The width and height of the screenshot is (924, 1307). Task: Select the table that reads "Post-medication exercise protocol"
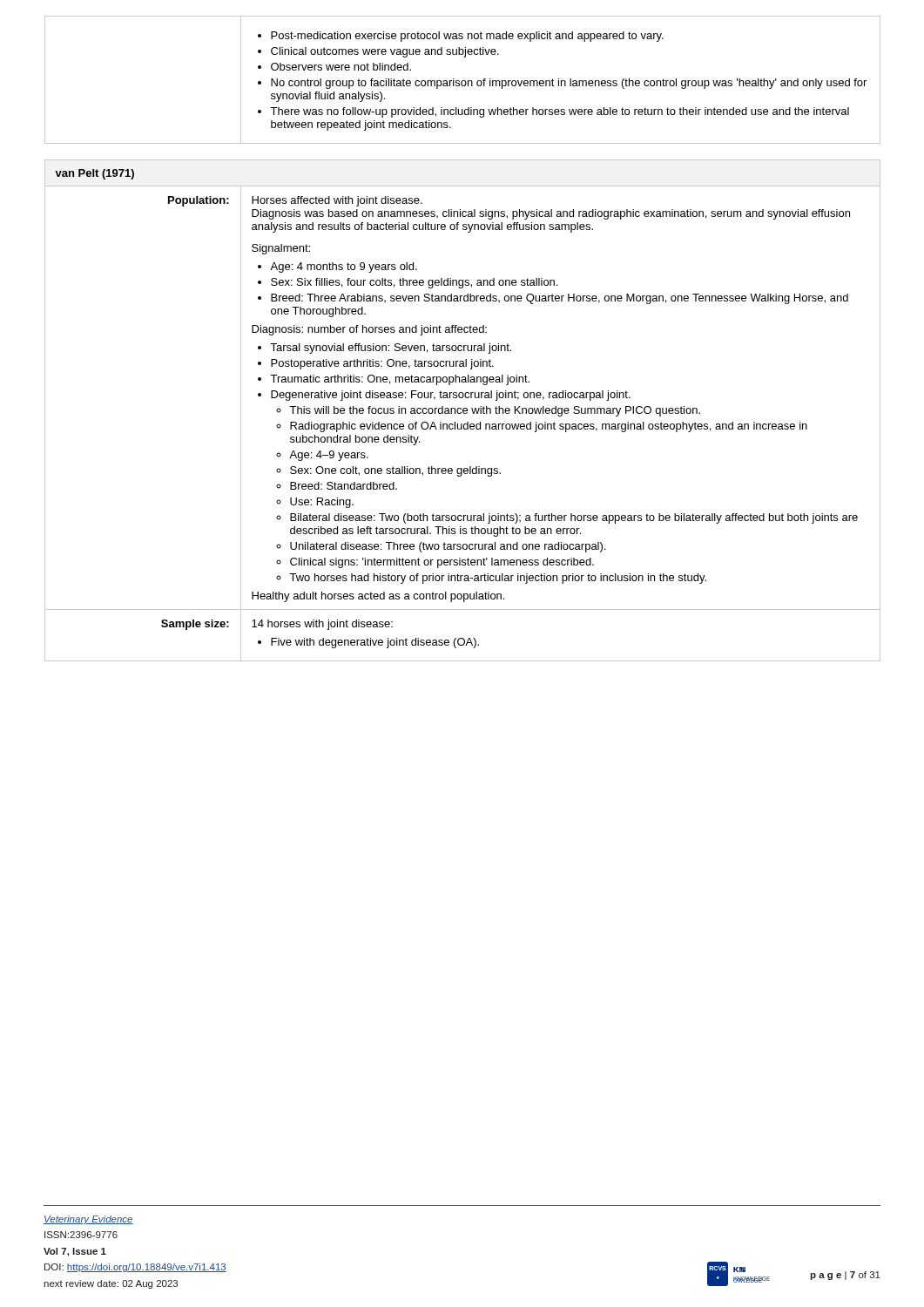point(462,80)
